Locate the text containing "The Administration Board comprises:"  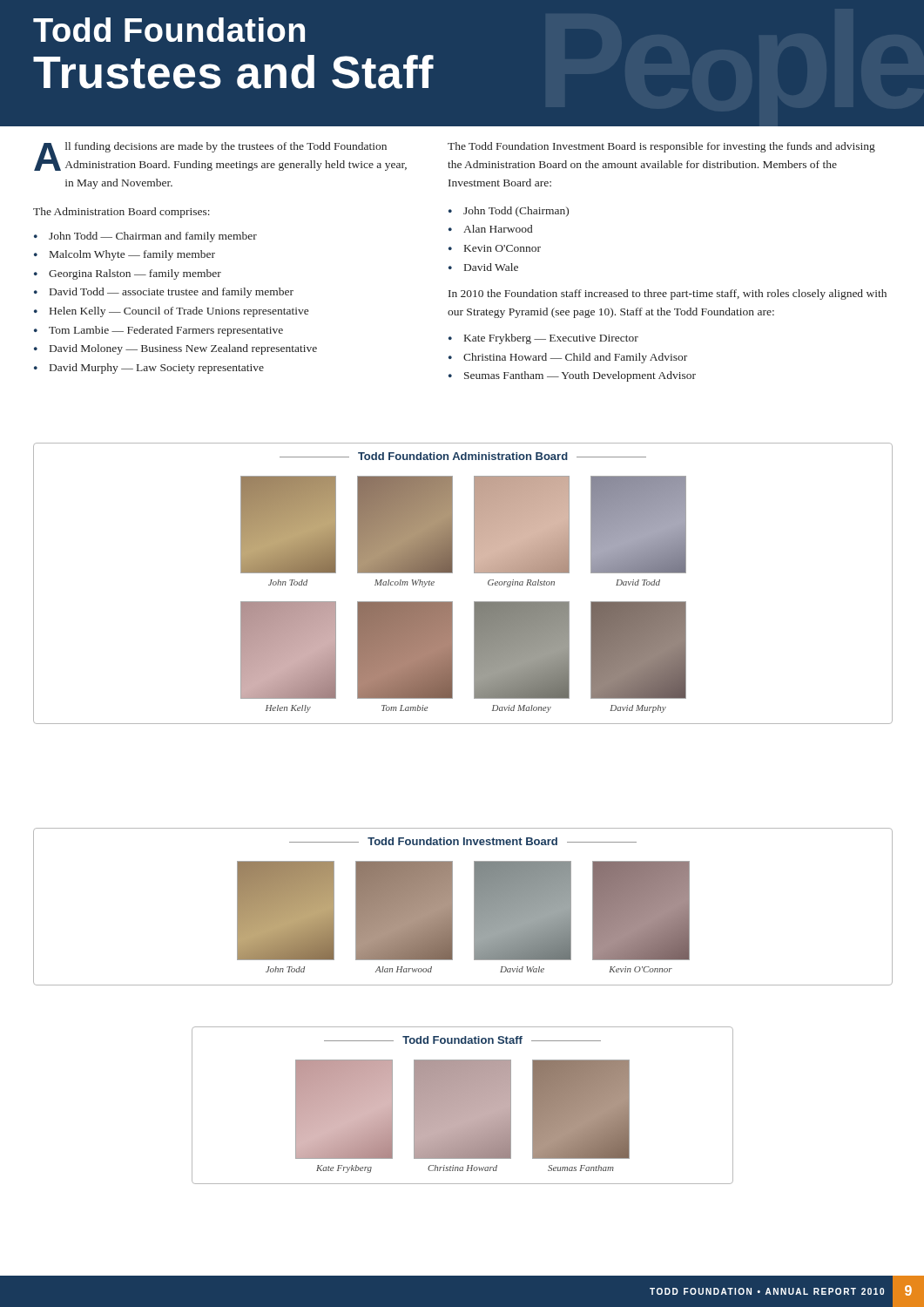pos(122,211)
